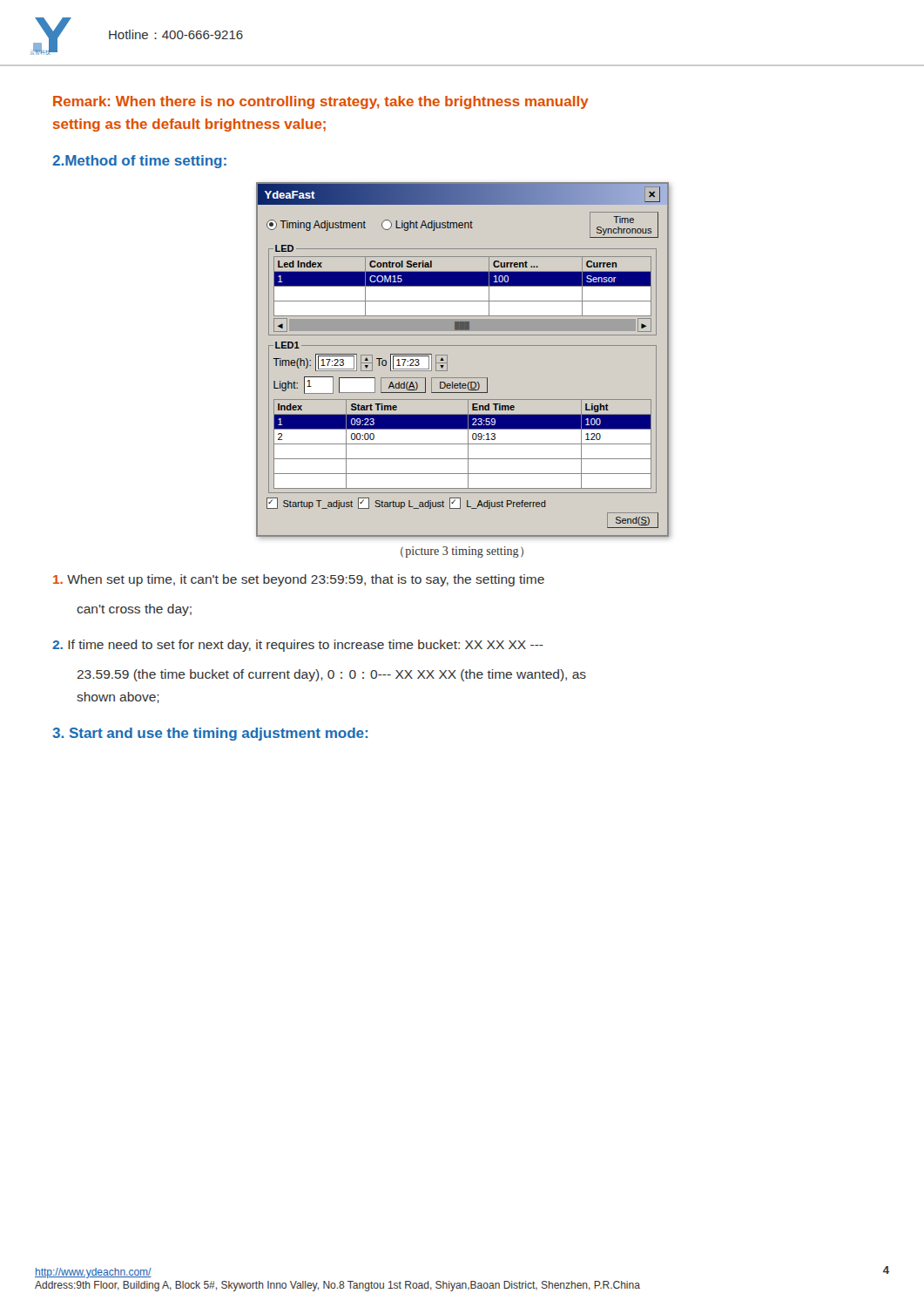Viewport: 924px width, 1307px height.
Task: Select the list item that reads "When set up time, it can't"
Action: 298,579
